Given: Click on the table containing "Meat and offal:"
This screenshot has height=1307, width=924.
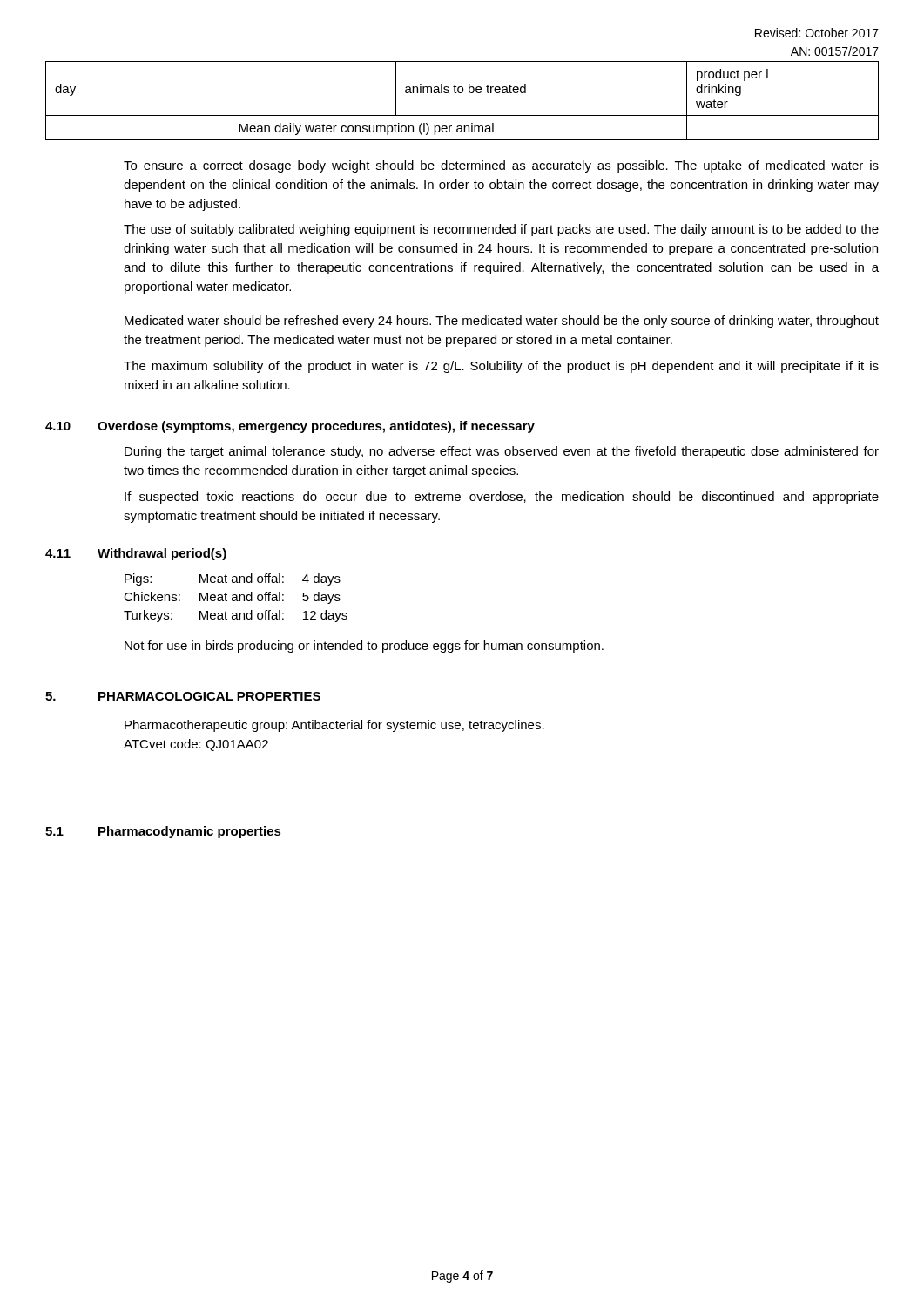Looking at the screenshot, I should 501,597.
